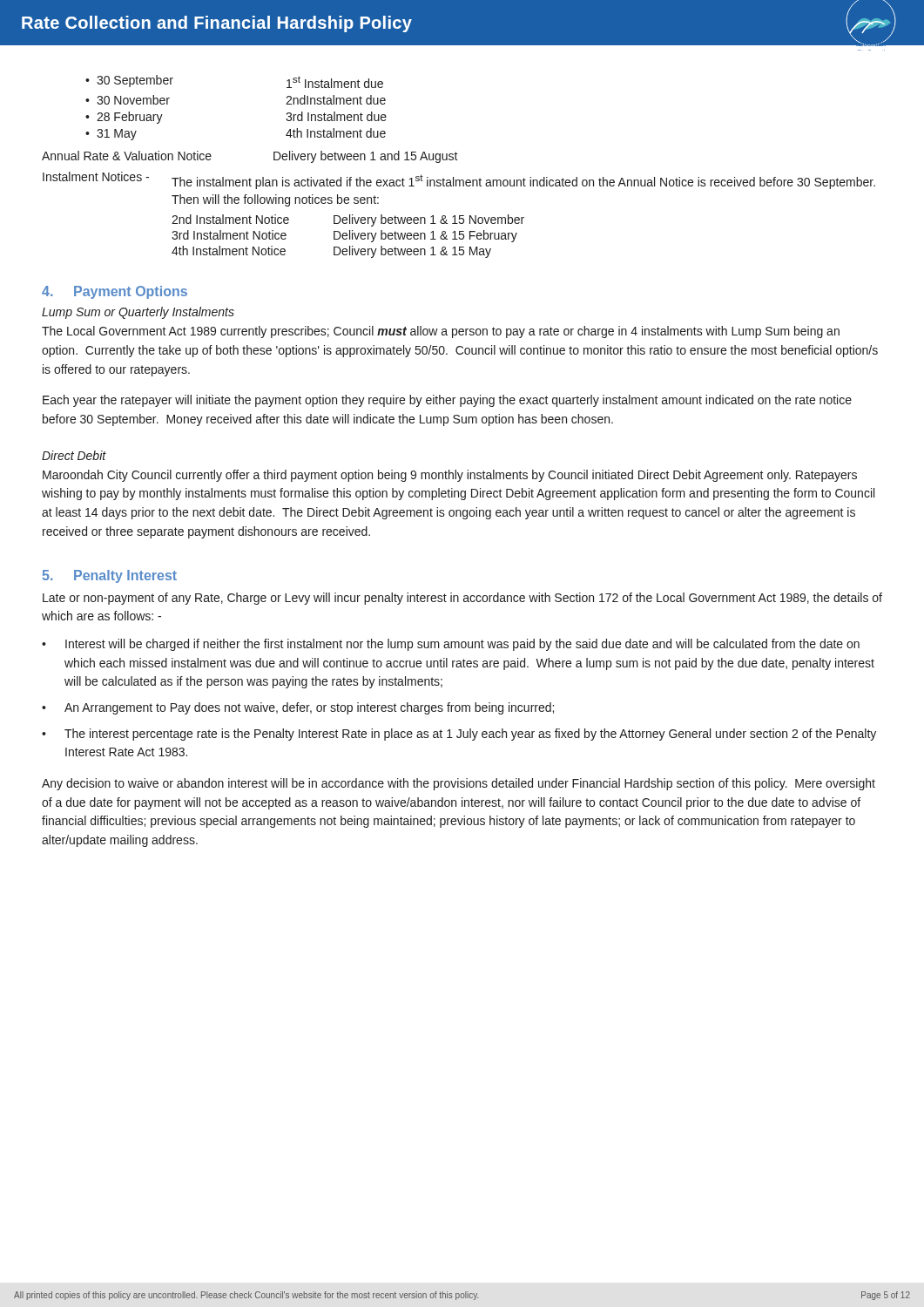Find the block on this page that starts "Annual Rate & Valuation"
The width and height of the screenshot is (924, 1307).
coord(132,157)
